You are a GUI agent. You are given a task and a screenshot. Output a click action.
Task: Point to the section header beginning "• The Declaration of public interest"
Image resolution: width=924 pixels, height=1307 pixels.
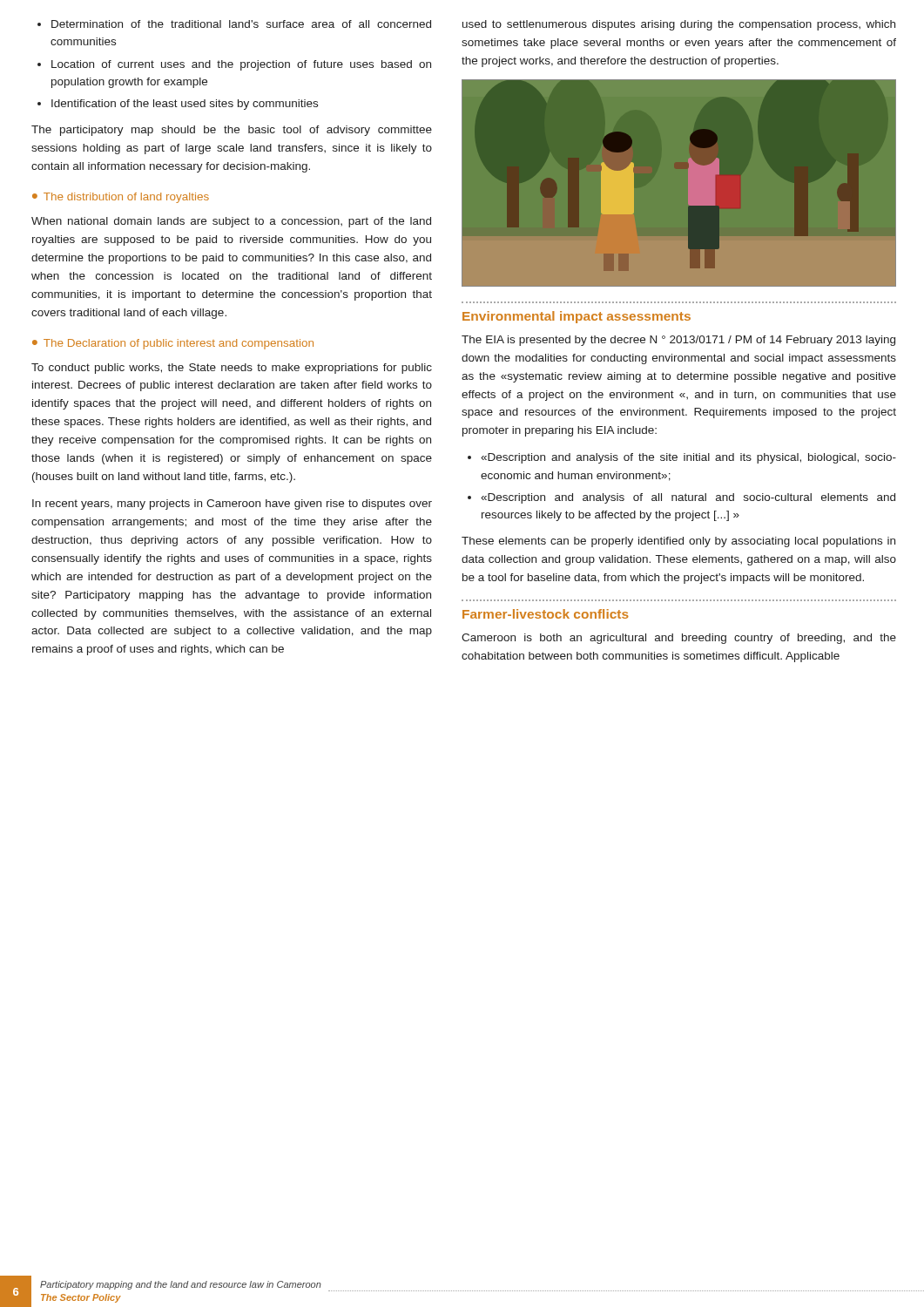(x=232, y=343)
